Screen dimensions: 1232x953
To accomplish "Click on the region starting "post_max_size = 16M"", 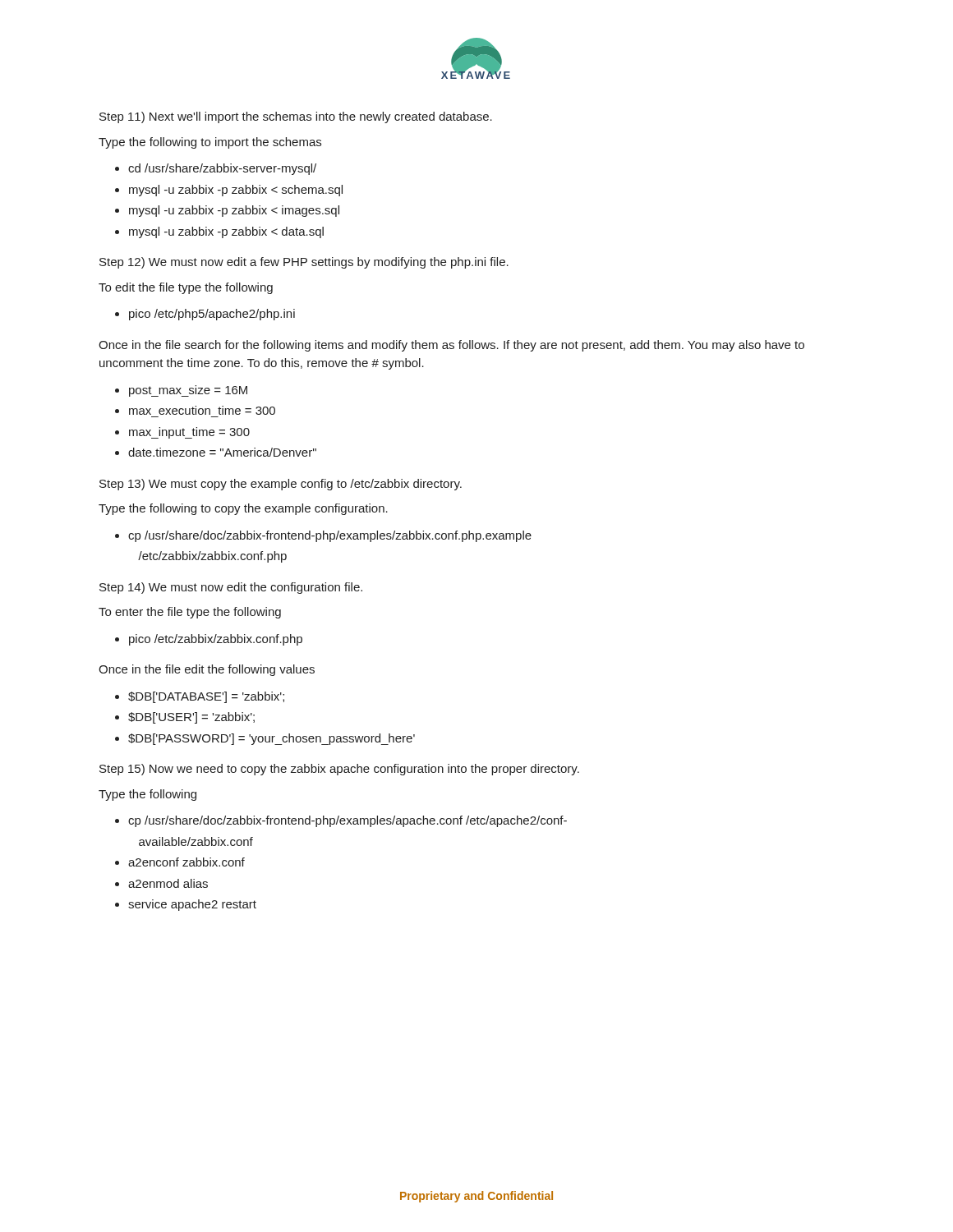I will pos(188,389).
